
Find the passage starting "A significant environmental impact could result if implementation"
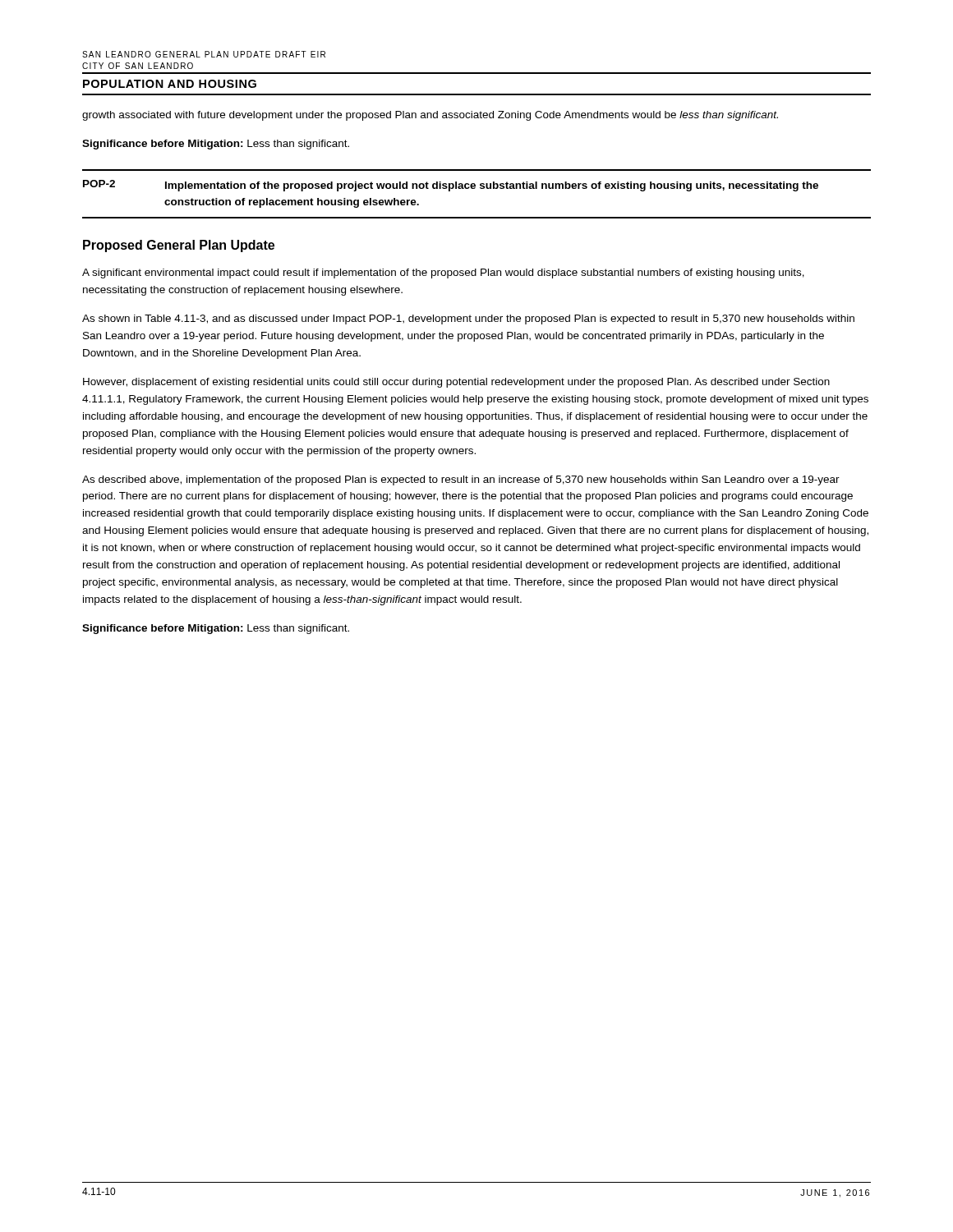443,281
